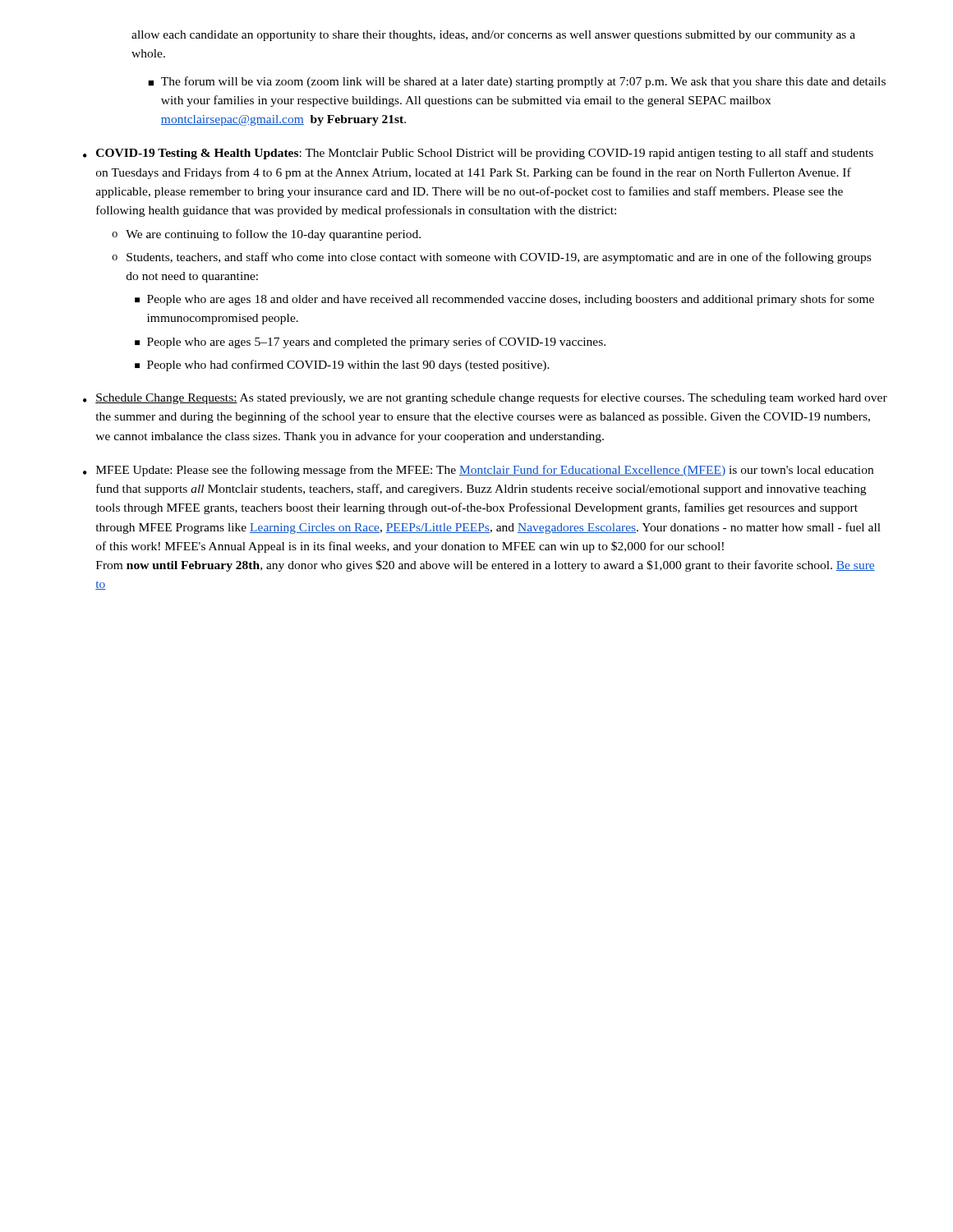Find the block on this page that starts "• MFEE Update: Please see the following"

485,527
